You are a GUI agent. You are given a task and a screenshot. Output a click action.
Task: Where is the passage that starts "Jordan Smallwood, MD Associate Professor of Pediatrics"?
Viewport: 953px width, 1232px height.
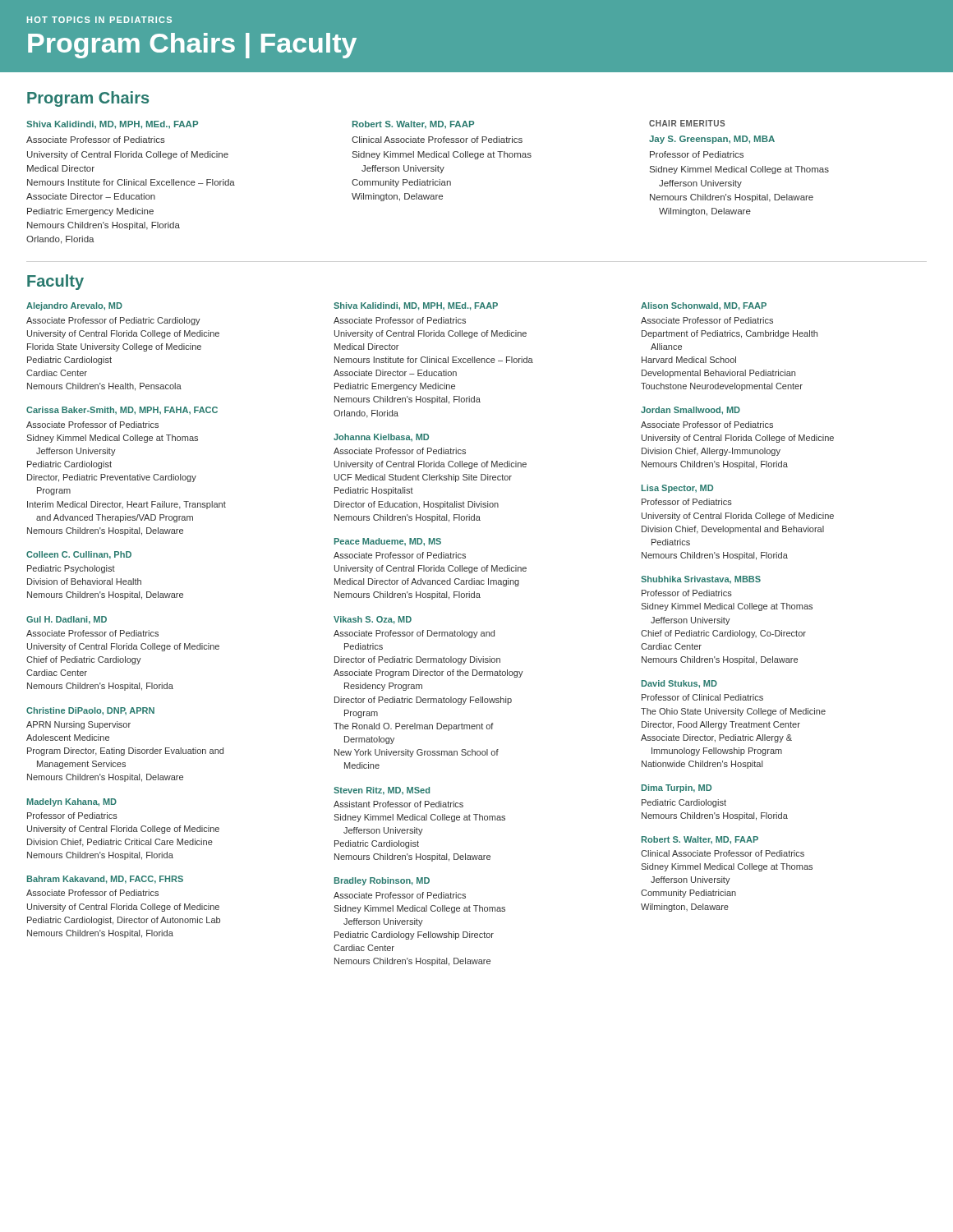(784, 436)
